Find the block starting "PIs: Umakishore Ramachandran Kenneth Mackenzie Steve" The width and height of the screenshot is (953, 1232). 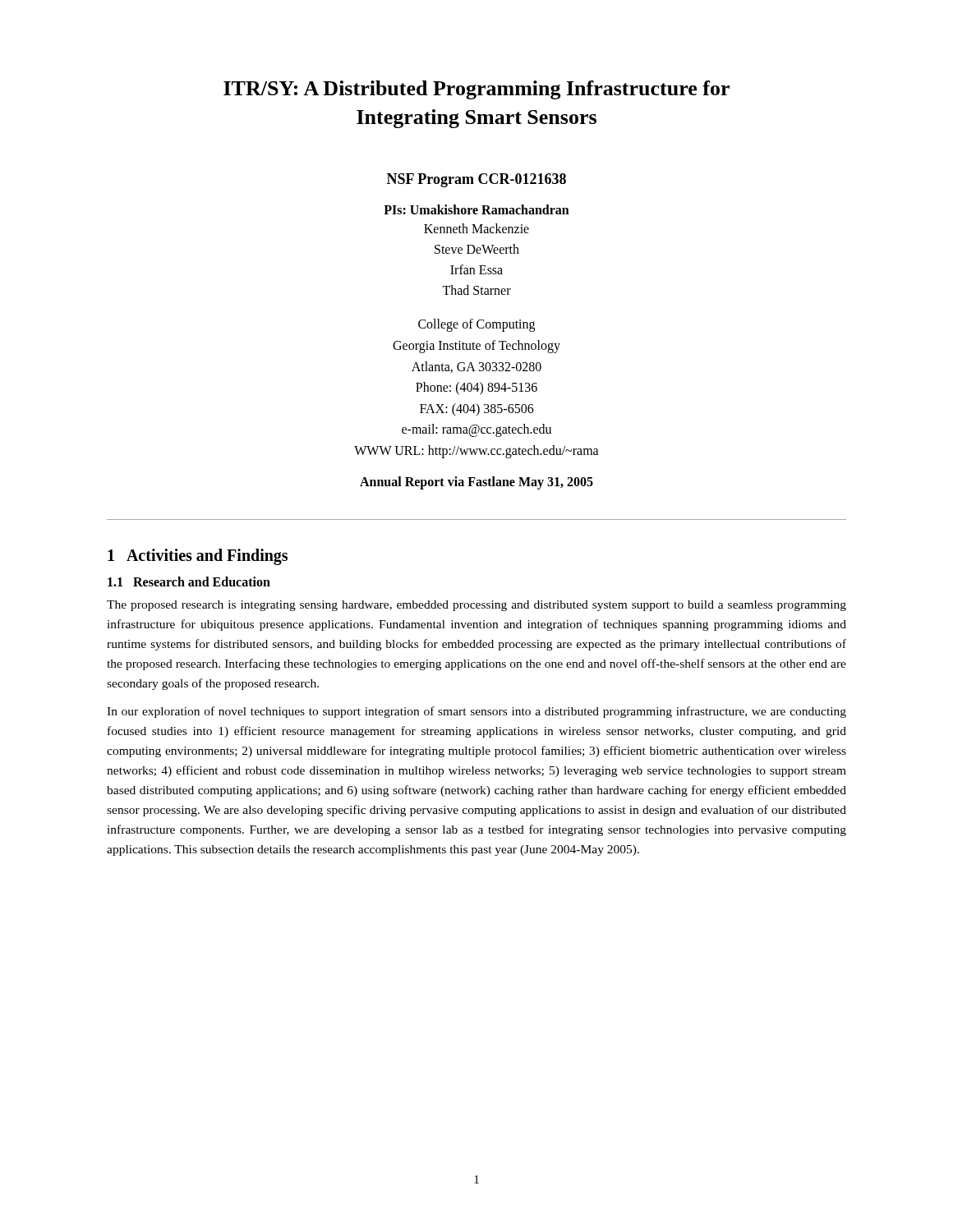[x=476, y=252]
